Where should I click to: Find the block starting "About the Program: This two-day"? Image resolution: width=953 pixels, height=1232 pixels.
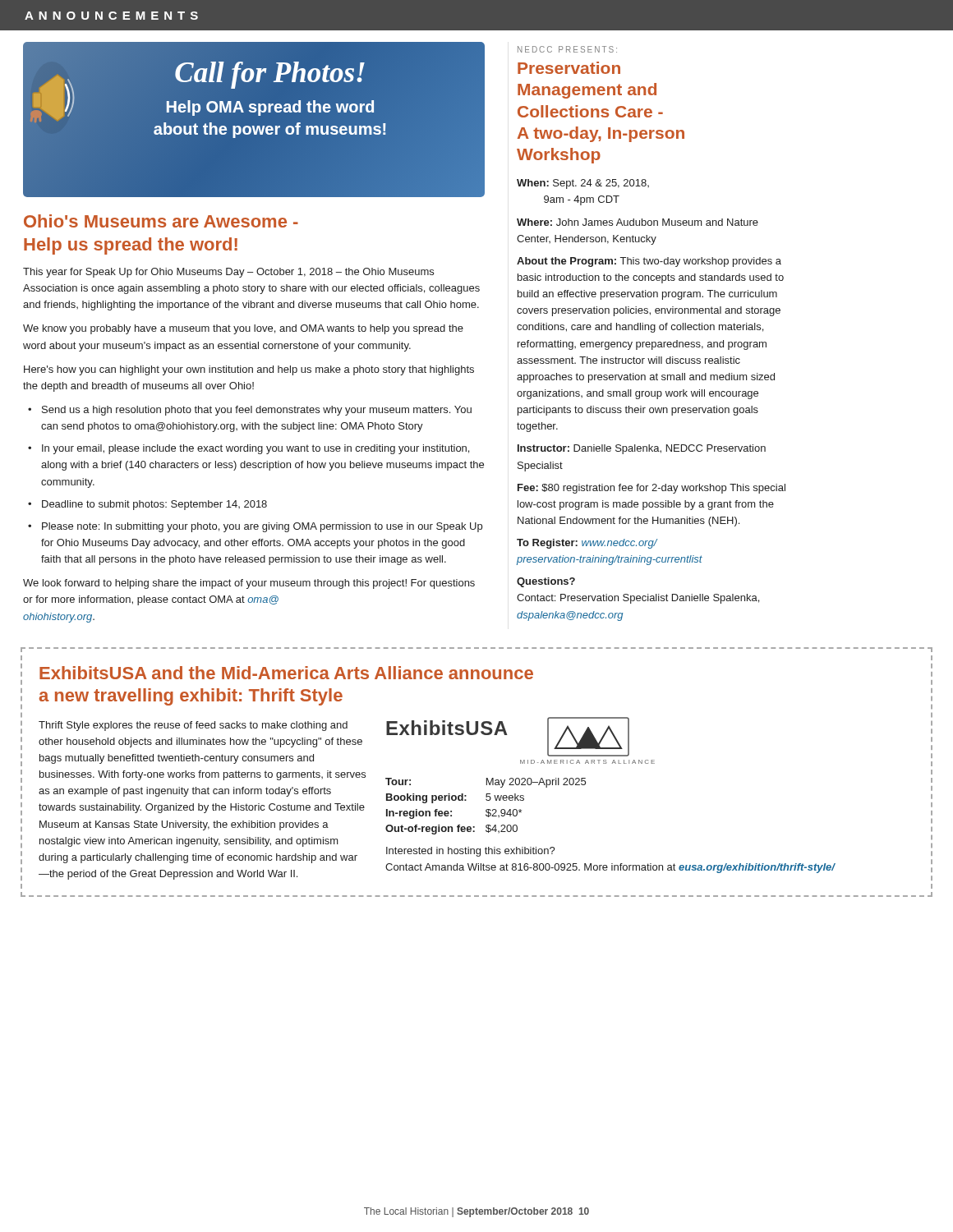pyautogui.click(x=650, y=343)
